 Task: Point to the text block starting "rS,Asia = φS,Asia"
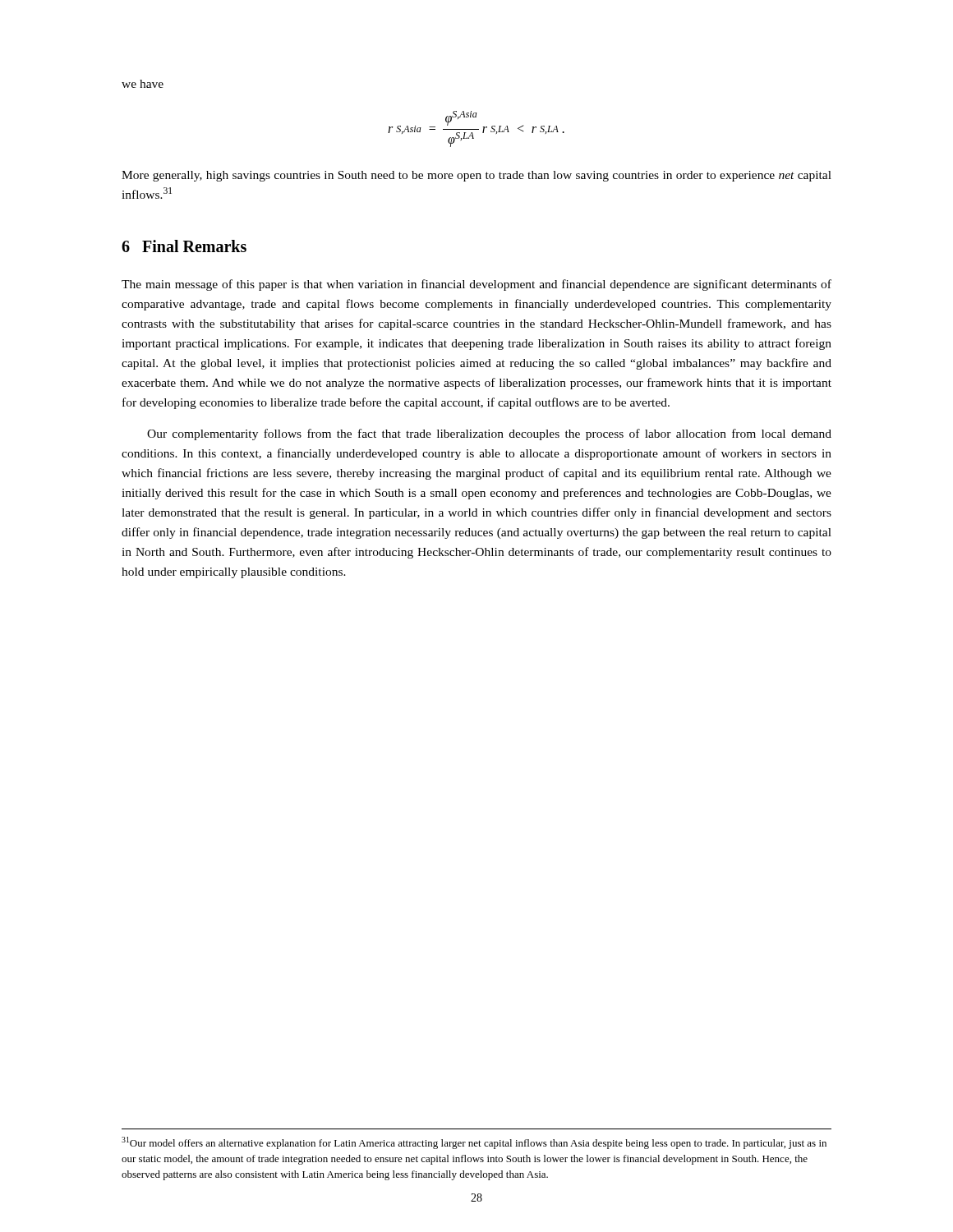pos(476,129)
